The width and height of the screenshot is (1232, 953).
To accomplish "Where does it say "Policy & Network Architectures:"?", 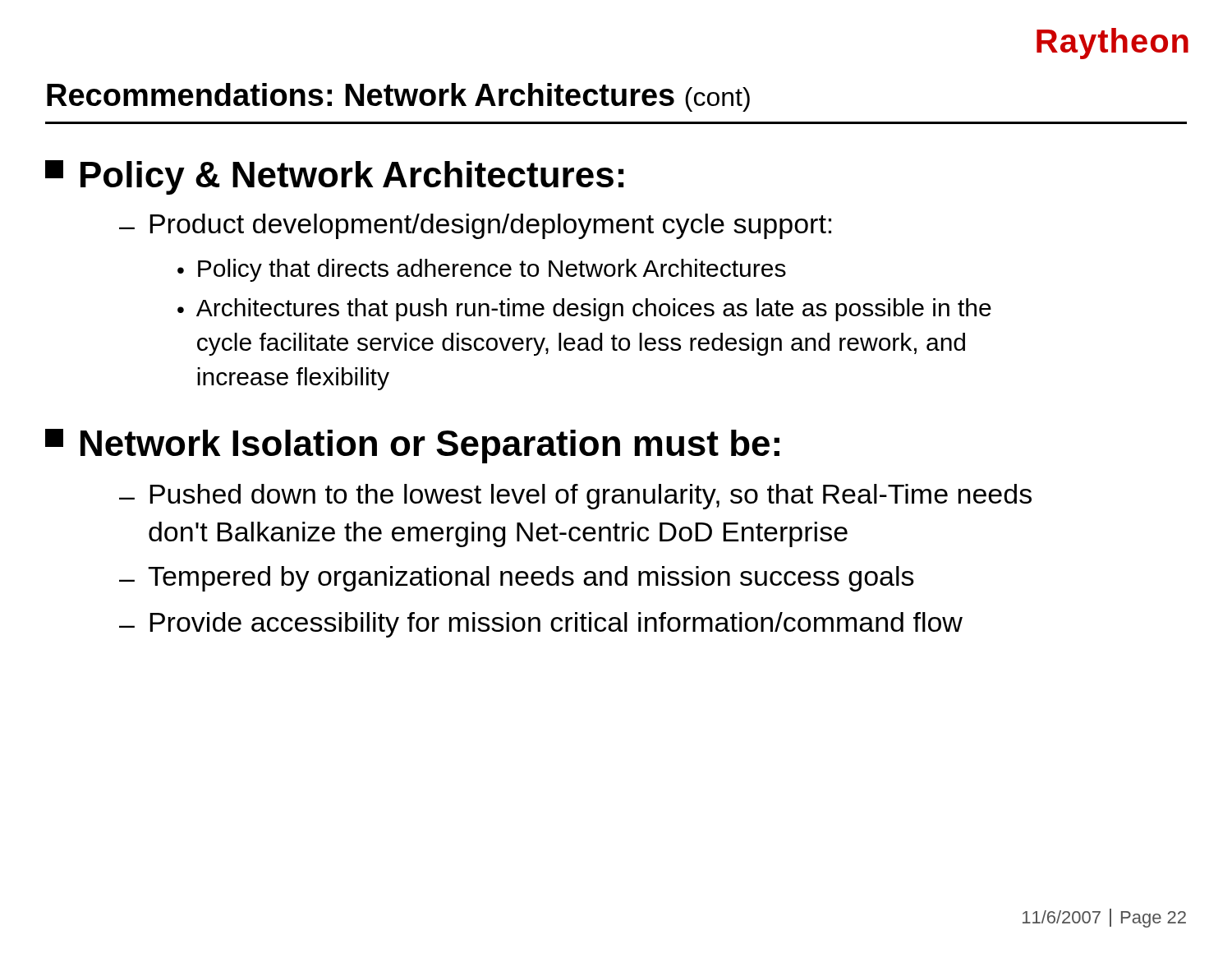I will [336, 175].
